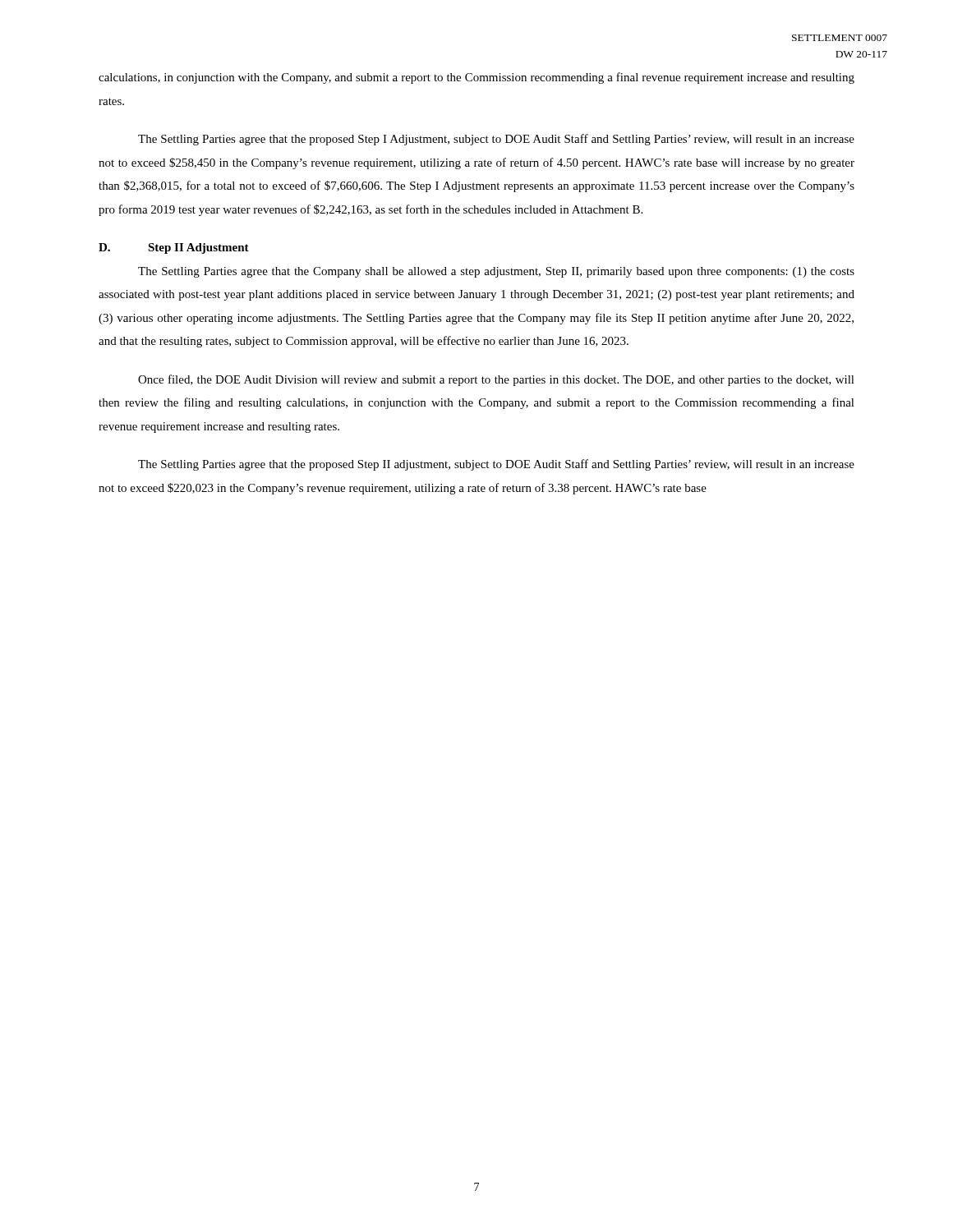Screen dimensions: 1232x953
Task: Click on the text block that reads "calculations, in conjunction with"
Action: (x=476, y=89)
